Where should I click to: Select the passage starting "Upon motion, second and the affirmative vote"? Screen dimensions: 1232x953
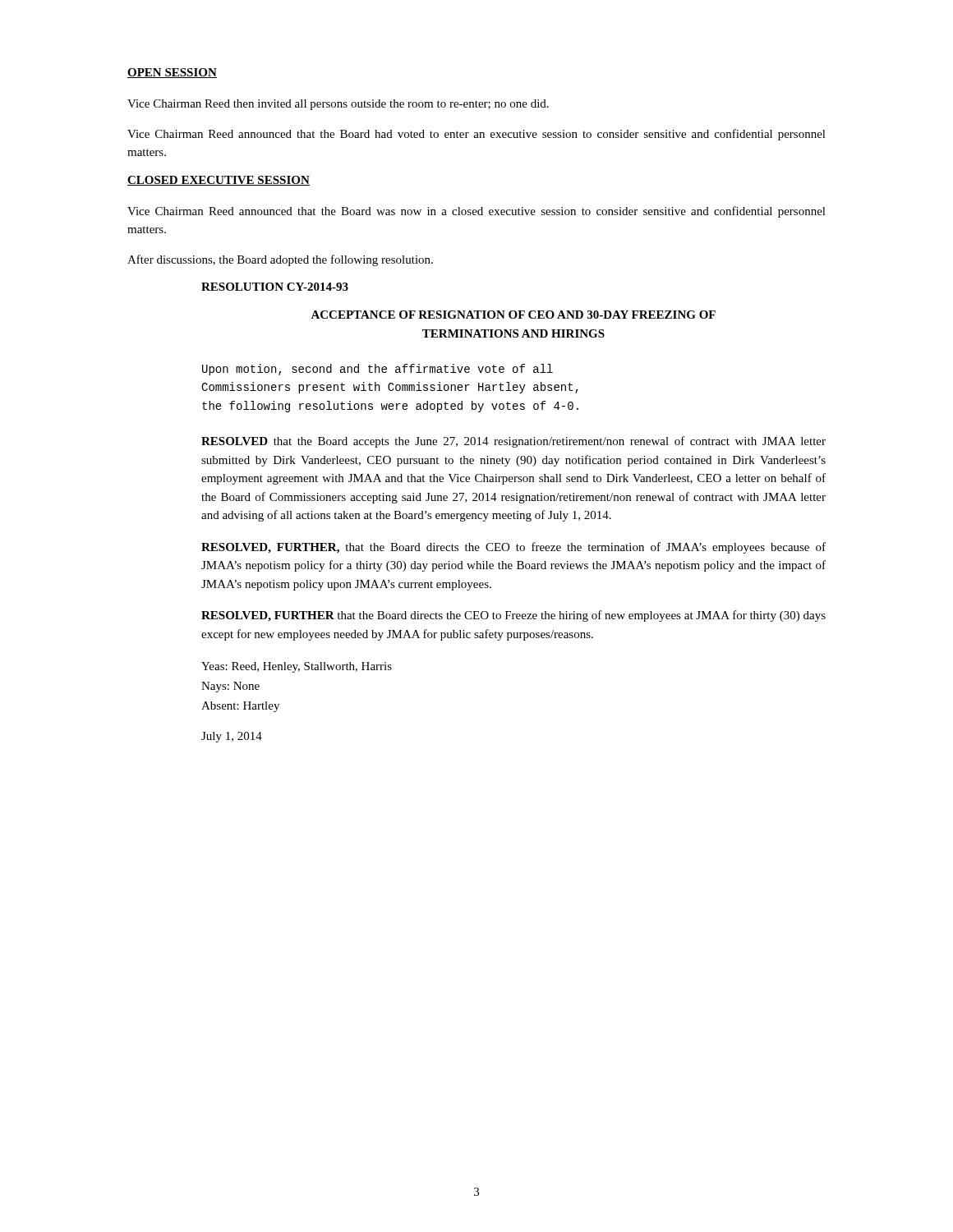coord(391,388)
